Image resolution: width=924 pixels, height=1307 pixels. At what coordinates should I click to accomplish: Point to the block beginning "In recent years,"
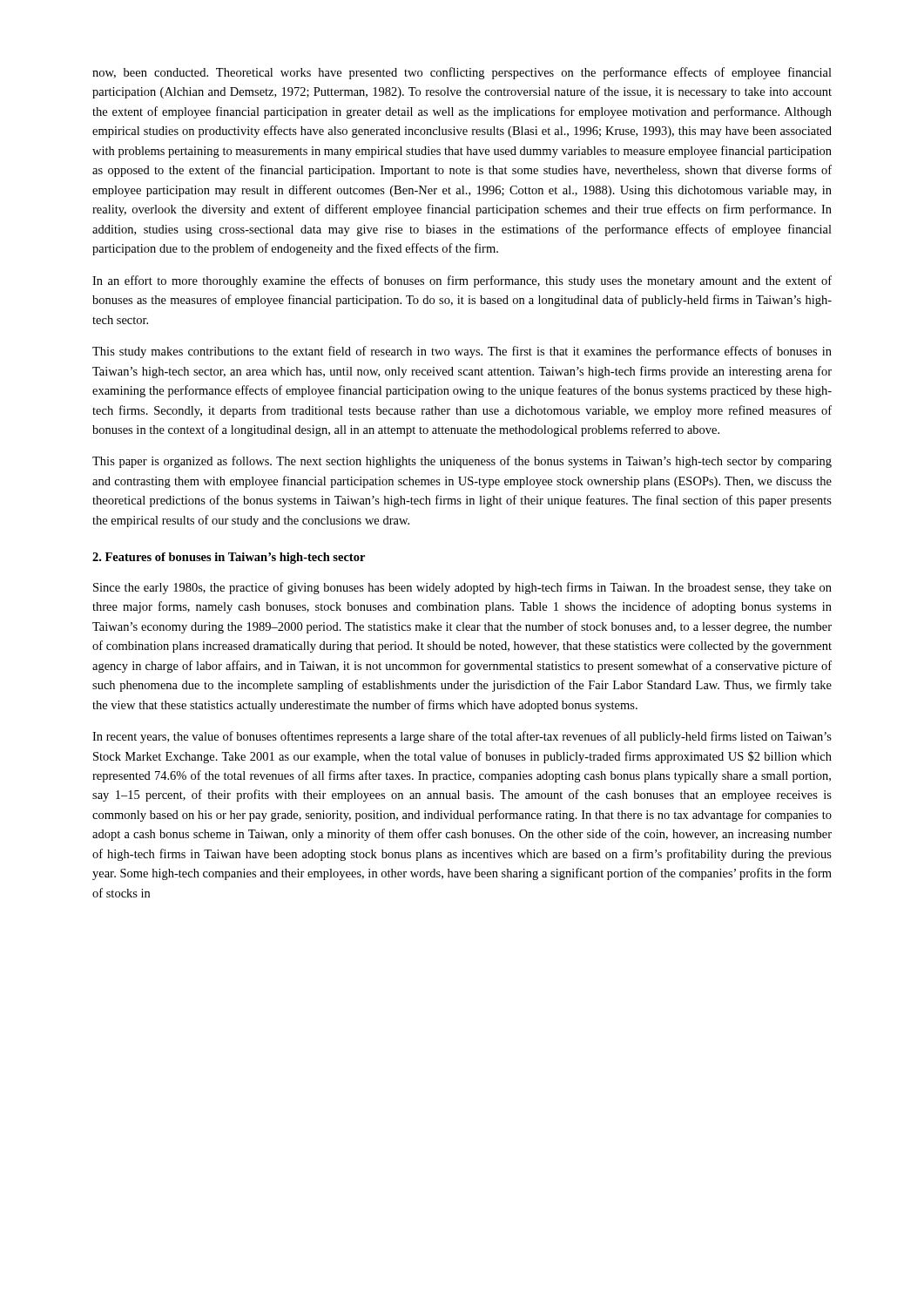462,815
